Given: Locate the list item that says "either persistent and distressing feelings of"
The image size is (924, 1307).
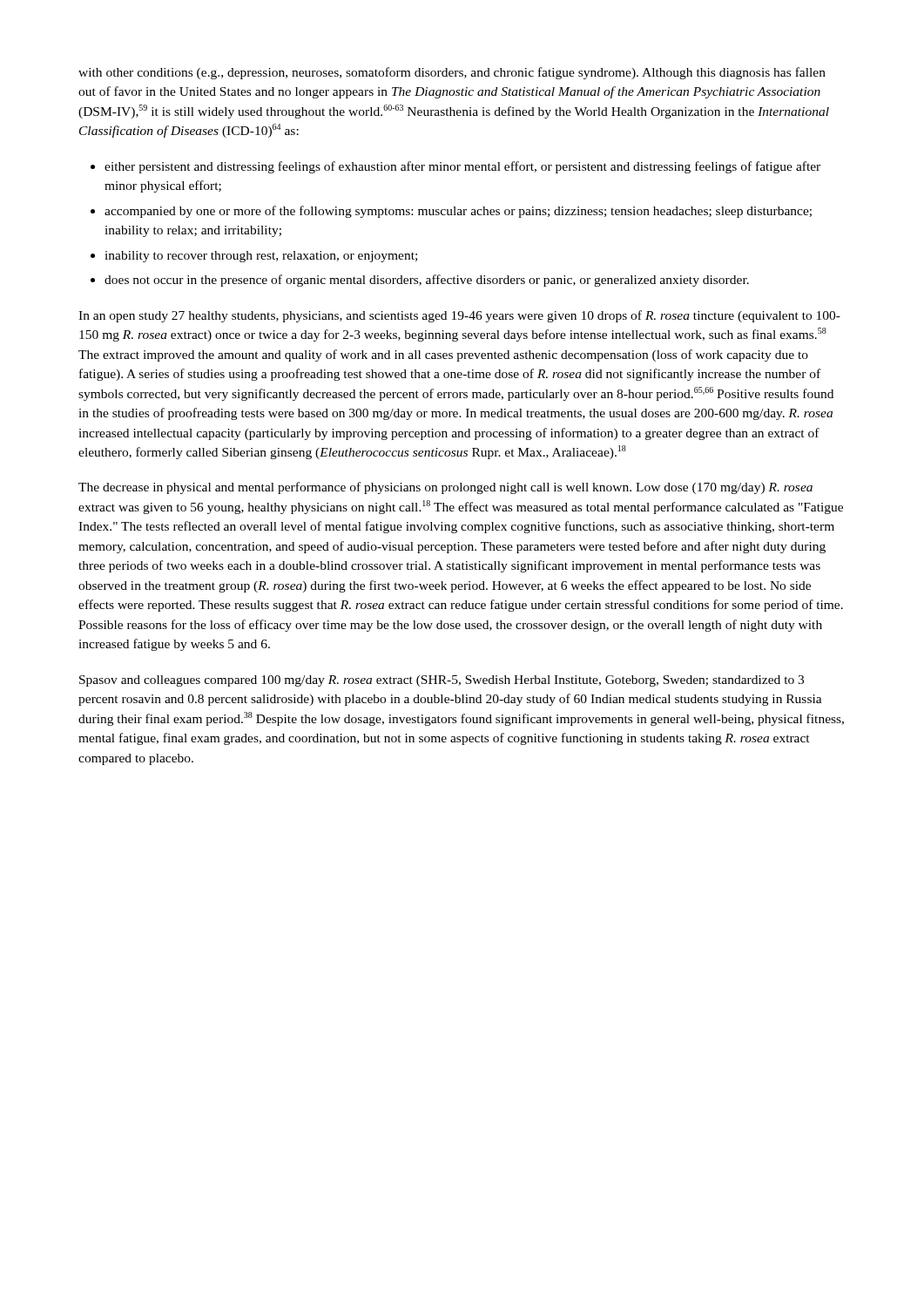Looking at the screenshot, I should pyautogui.click(x=463, y=176).
